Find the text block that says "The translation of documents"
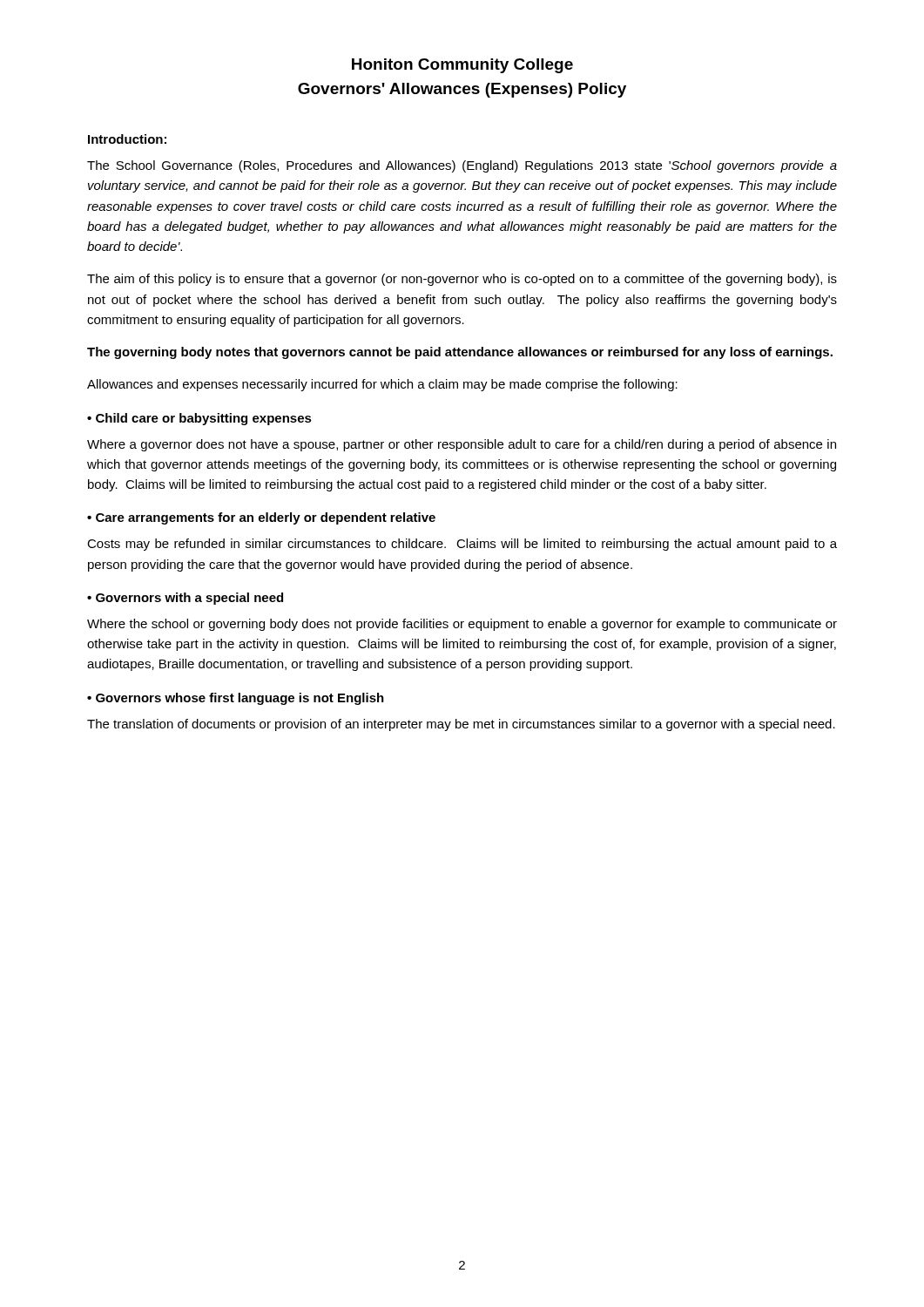924x1307 pixels. click(x=461, y=723)
